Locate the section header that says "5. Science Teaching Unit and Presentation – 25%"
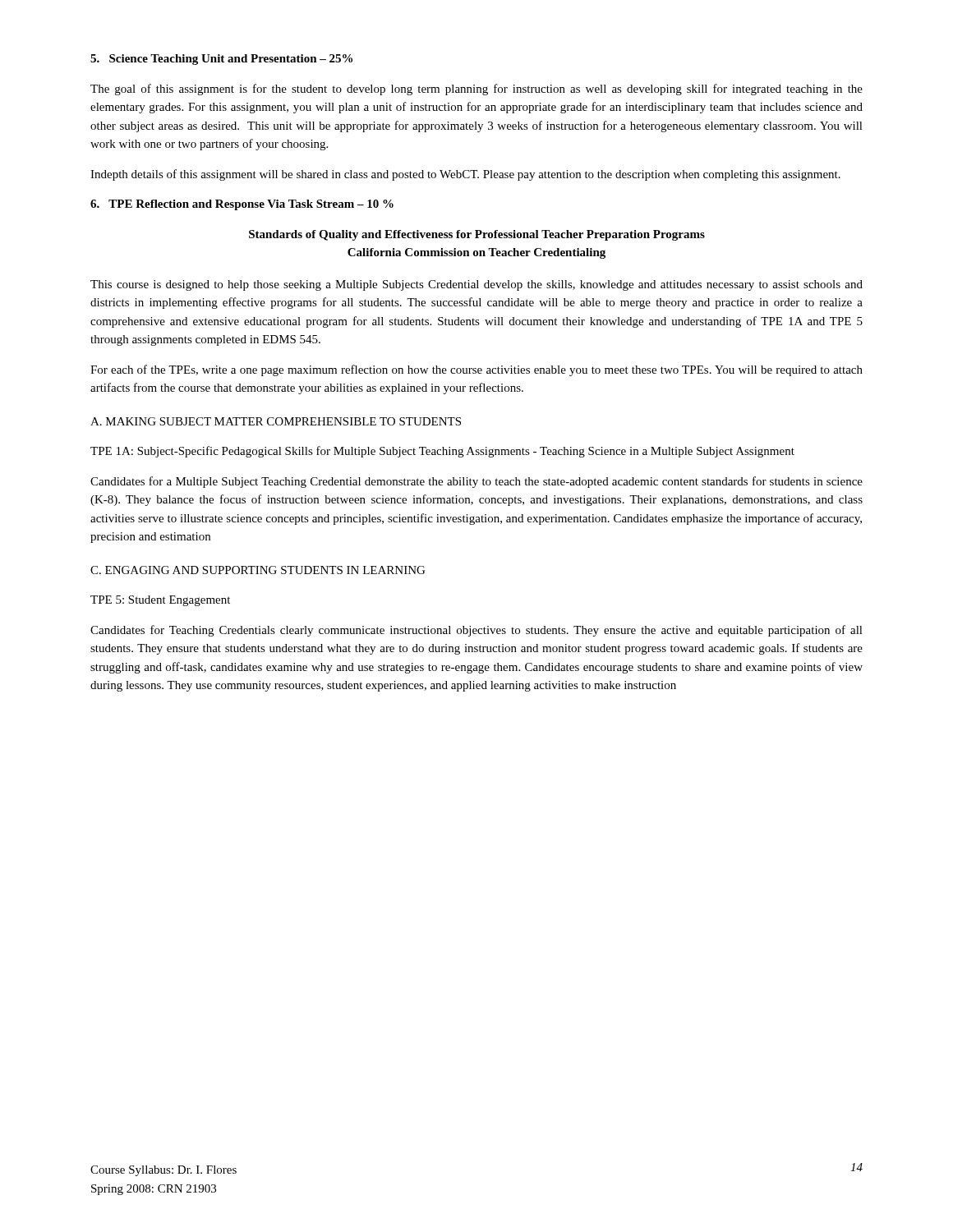The height and width of the screenshot is (1232, 953). (x=222, y=58)
